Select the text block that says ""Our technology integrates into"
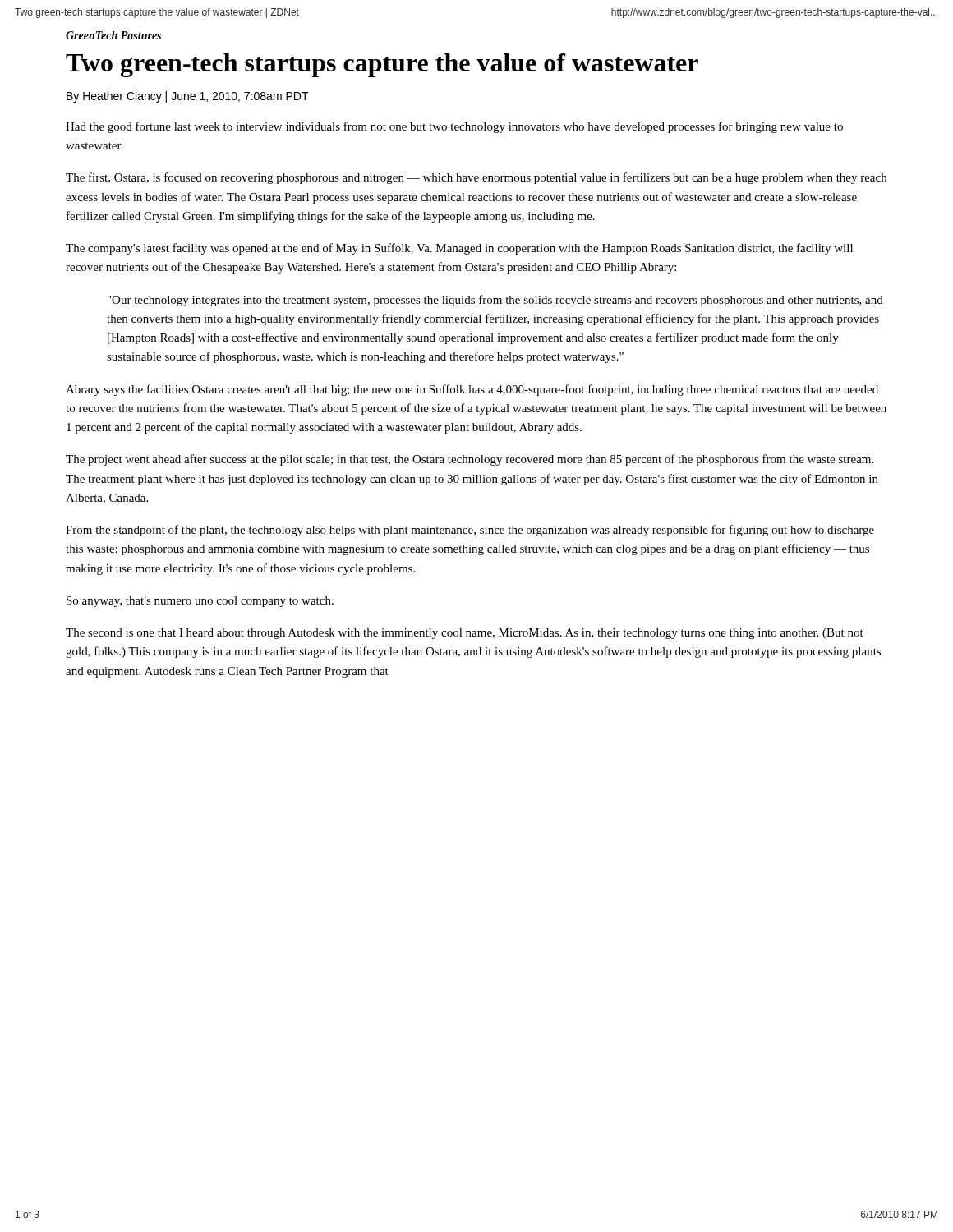953x1232 pixels. tap(497, 329)
